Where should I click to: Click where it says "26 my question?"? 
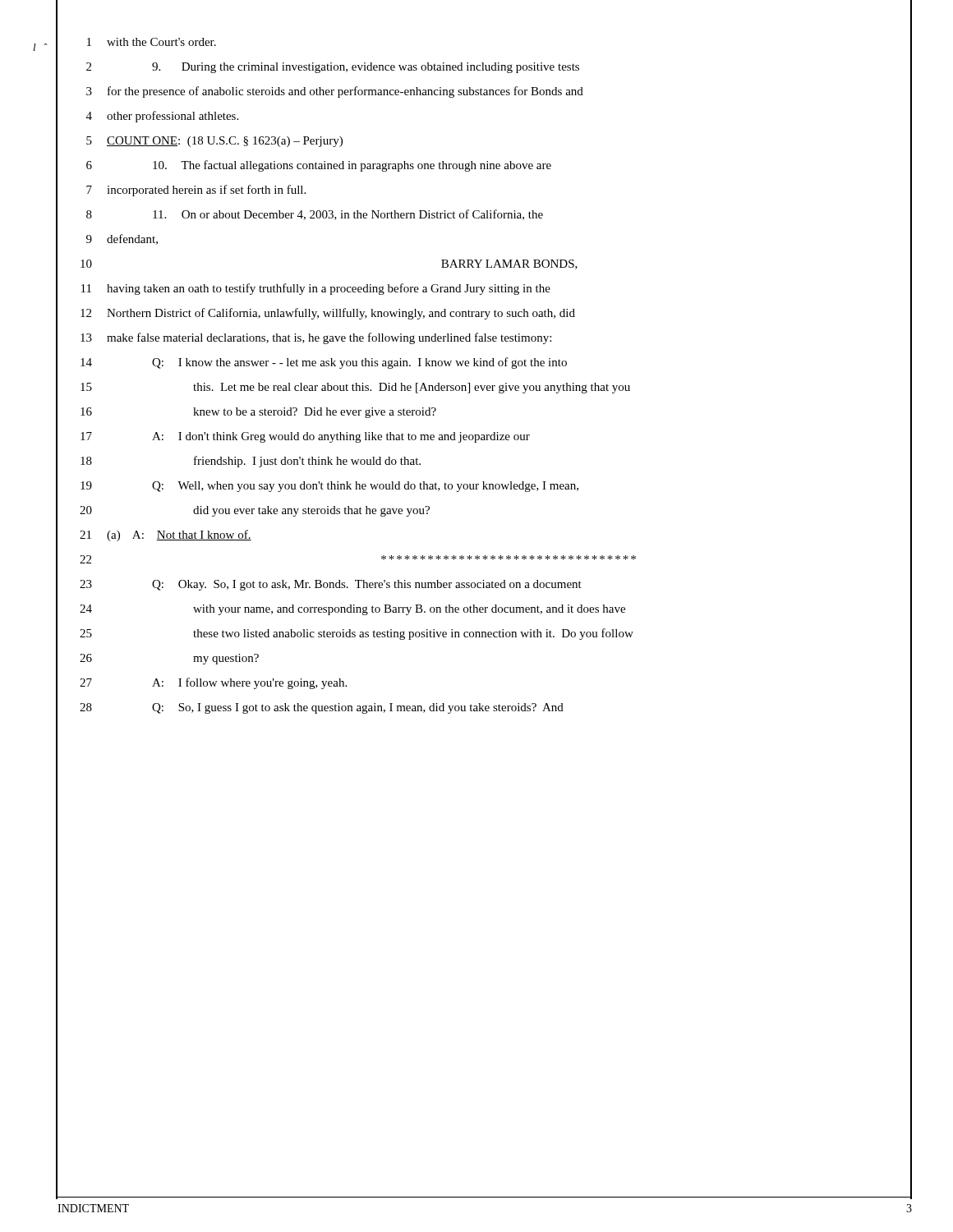pyautogui.click(x=83, y=658)
